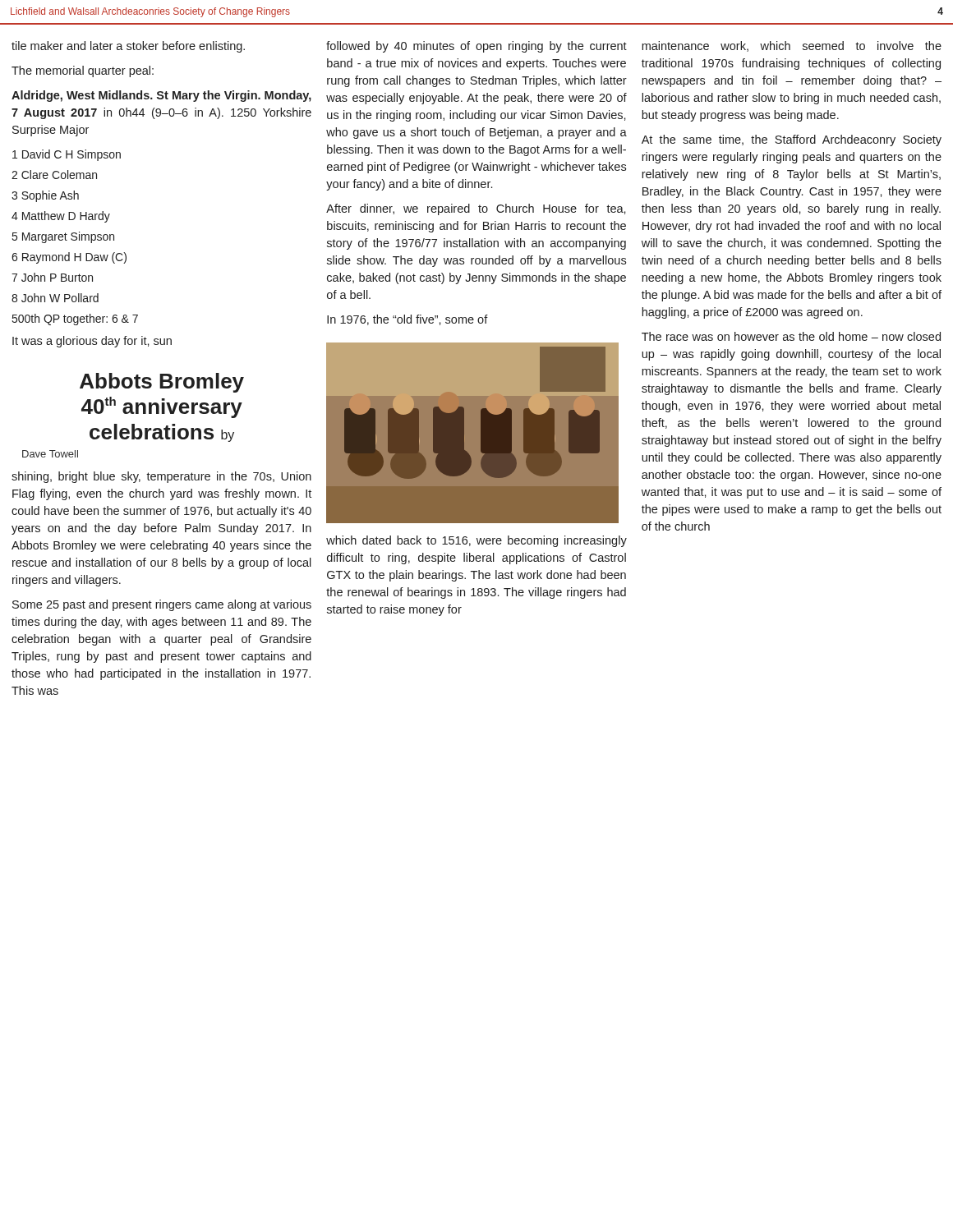The image size is (953, 1232).
Task: Click on the text starting "3 Sophie Ash"
Action: pyautogui.click(x=45, y=196)
